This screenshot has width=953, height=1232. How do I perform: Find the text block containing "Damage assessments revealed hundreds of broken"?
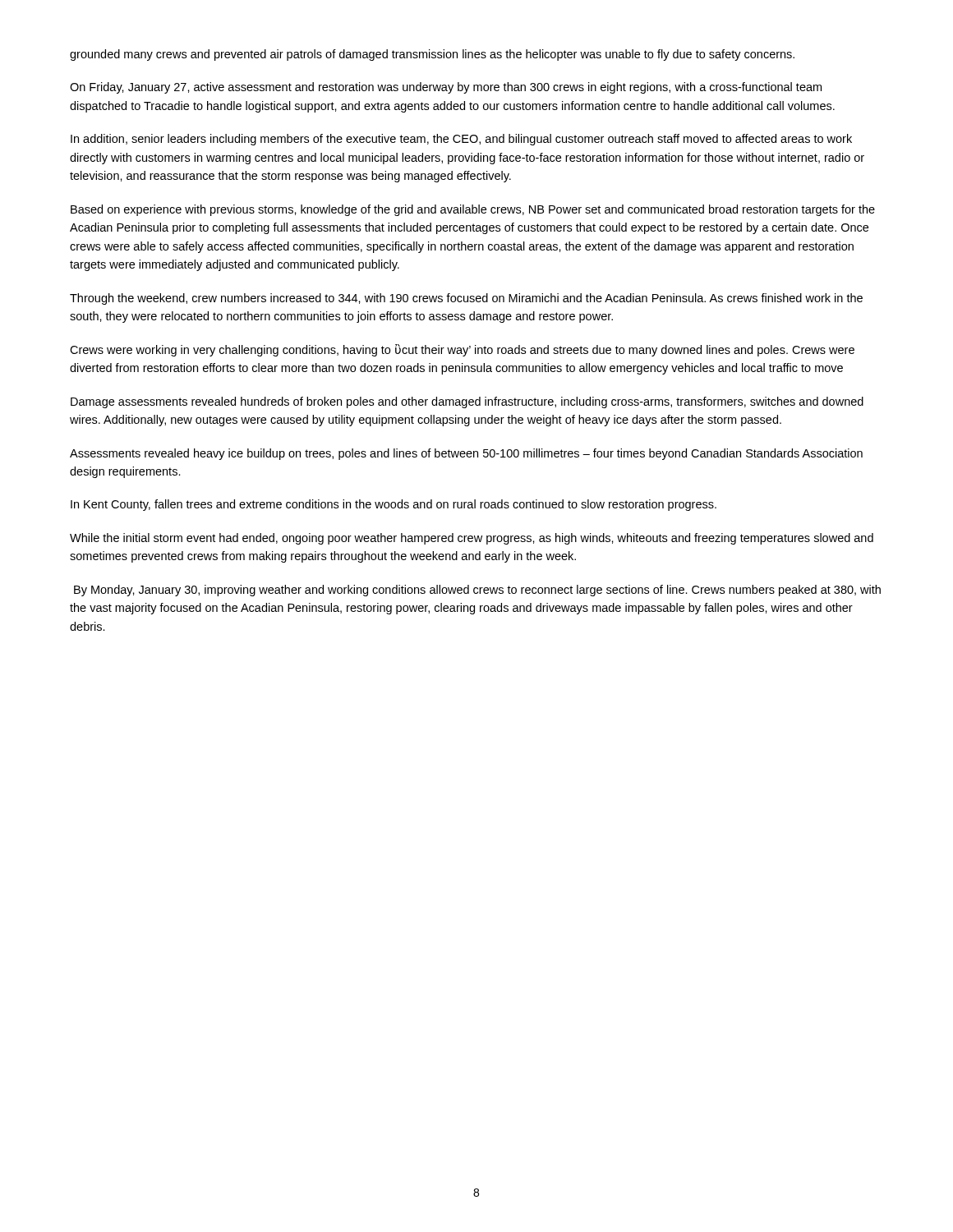tap(467, 411)
